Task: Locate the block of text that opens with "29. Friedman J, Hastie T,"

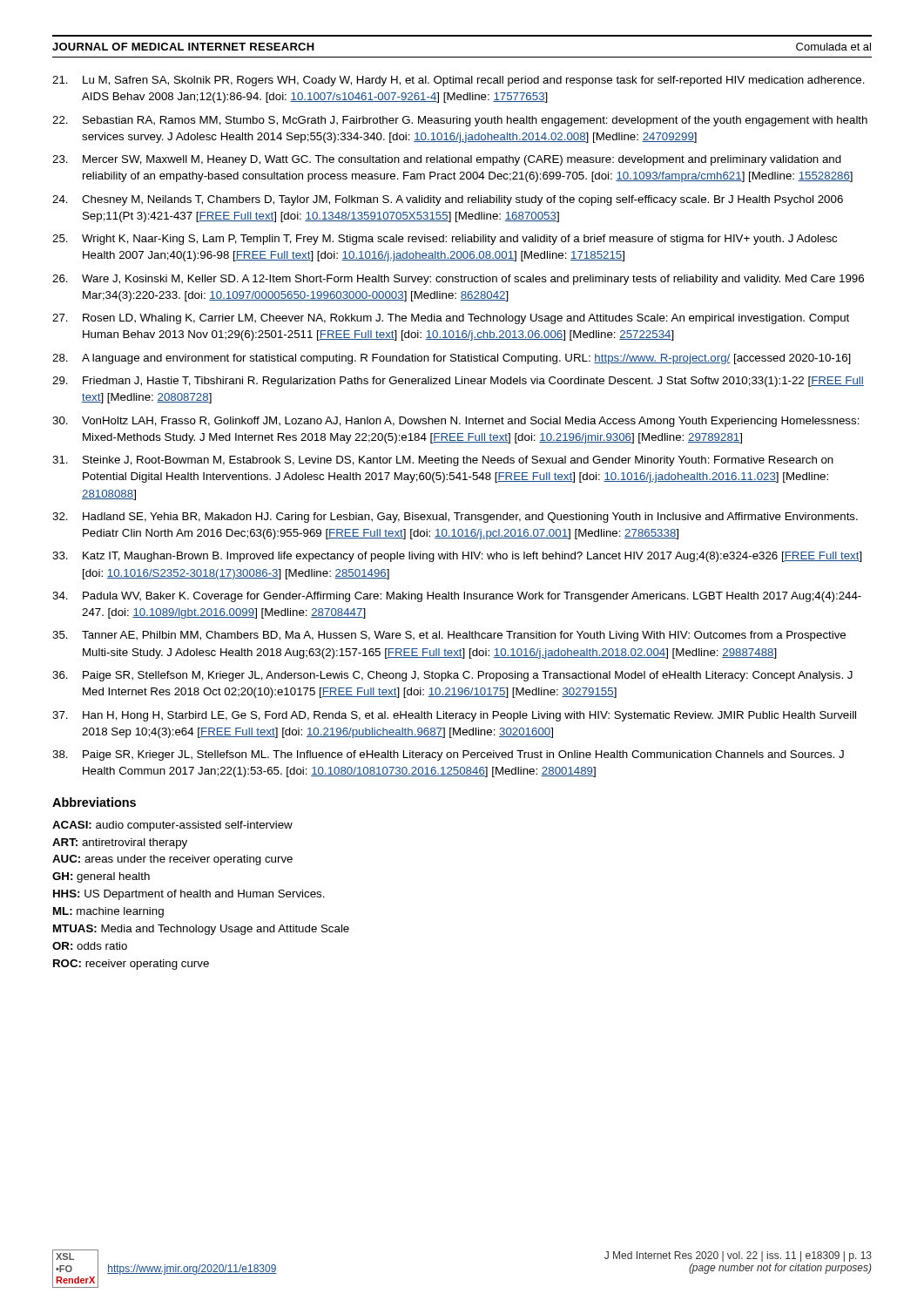Action: tap(462, 389)
